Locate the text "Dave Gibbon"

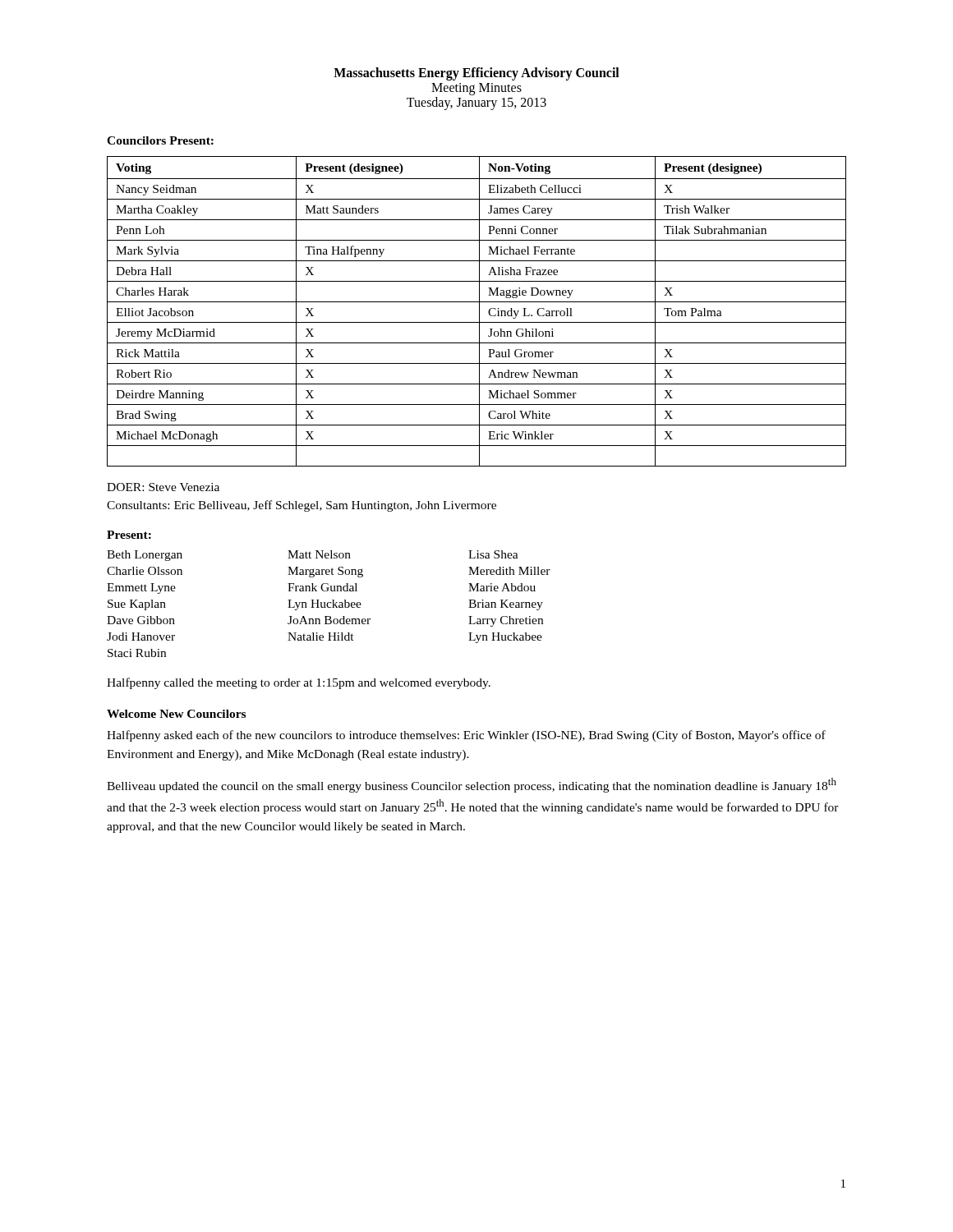coord(141,620)
